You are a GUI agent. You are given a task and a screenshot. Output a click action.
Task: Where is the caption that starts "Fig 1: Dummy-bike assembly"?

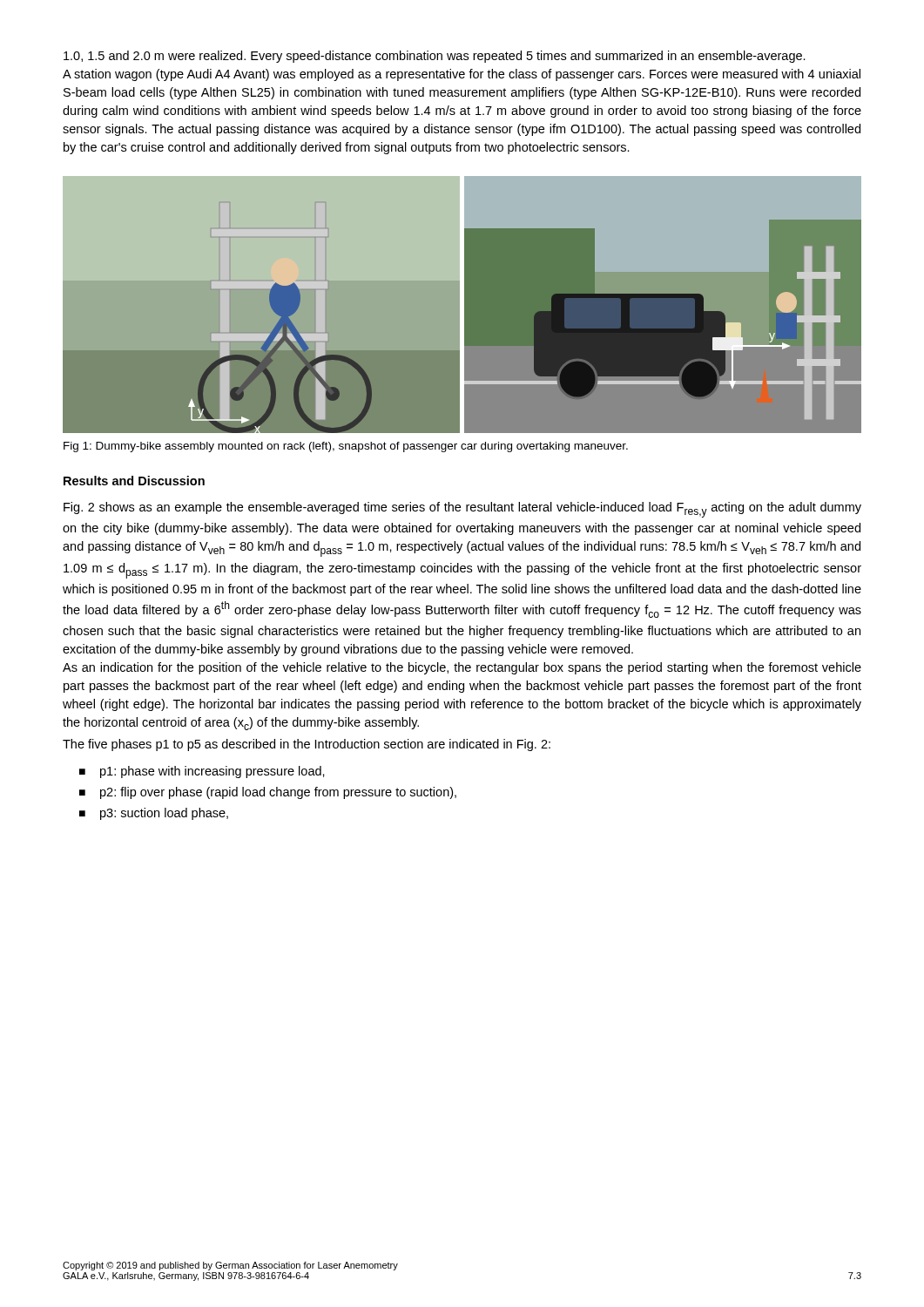click(346, 446)
